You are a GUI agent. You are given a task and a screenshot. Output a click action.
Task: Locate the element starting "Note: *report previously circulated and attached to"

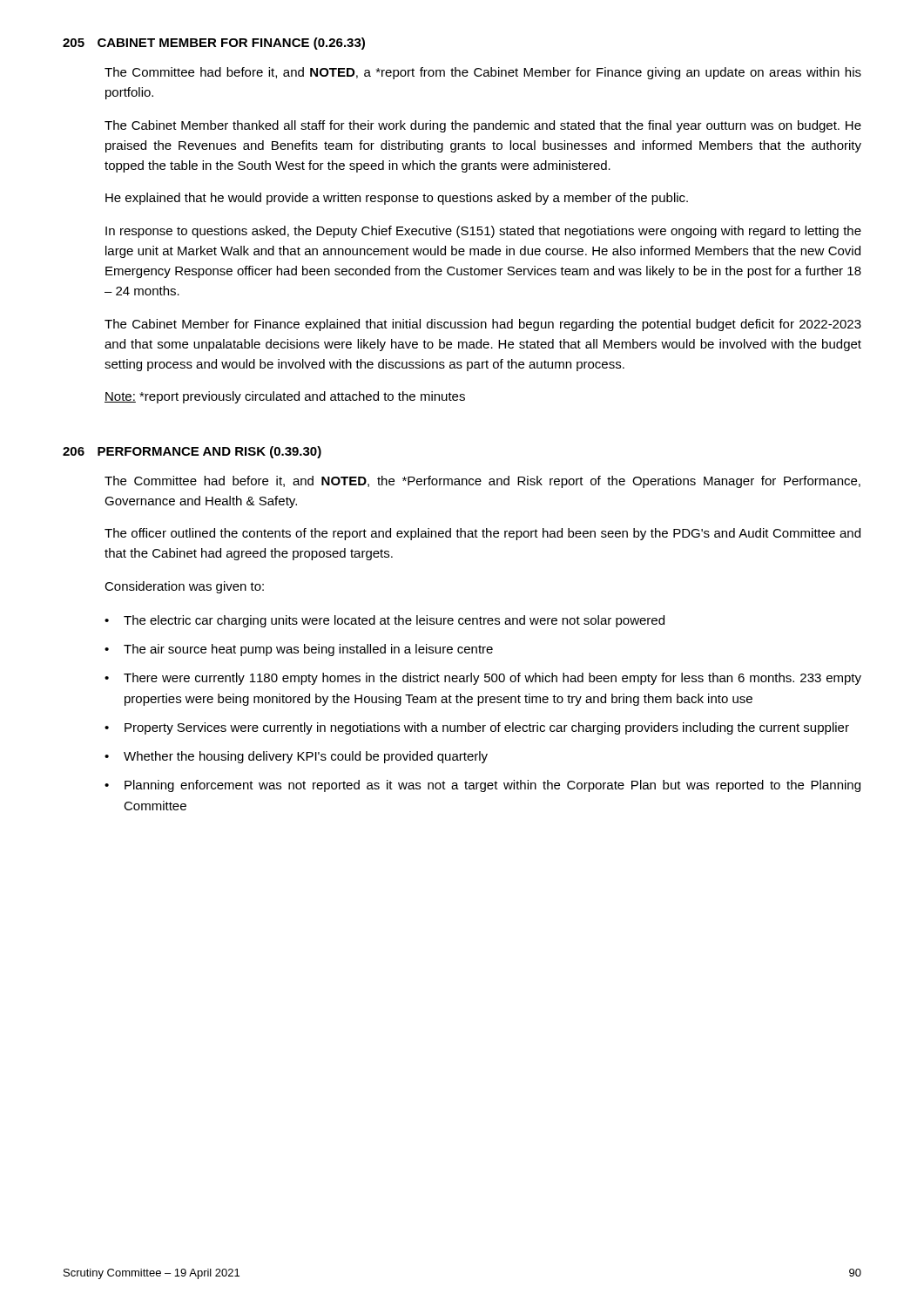285,396
